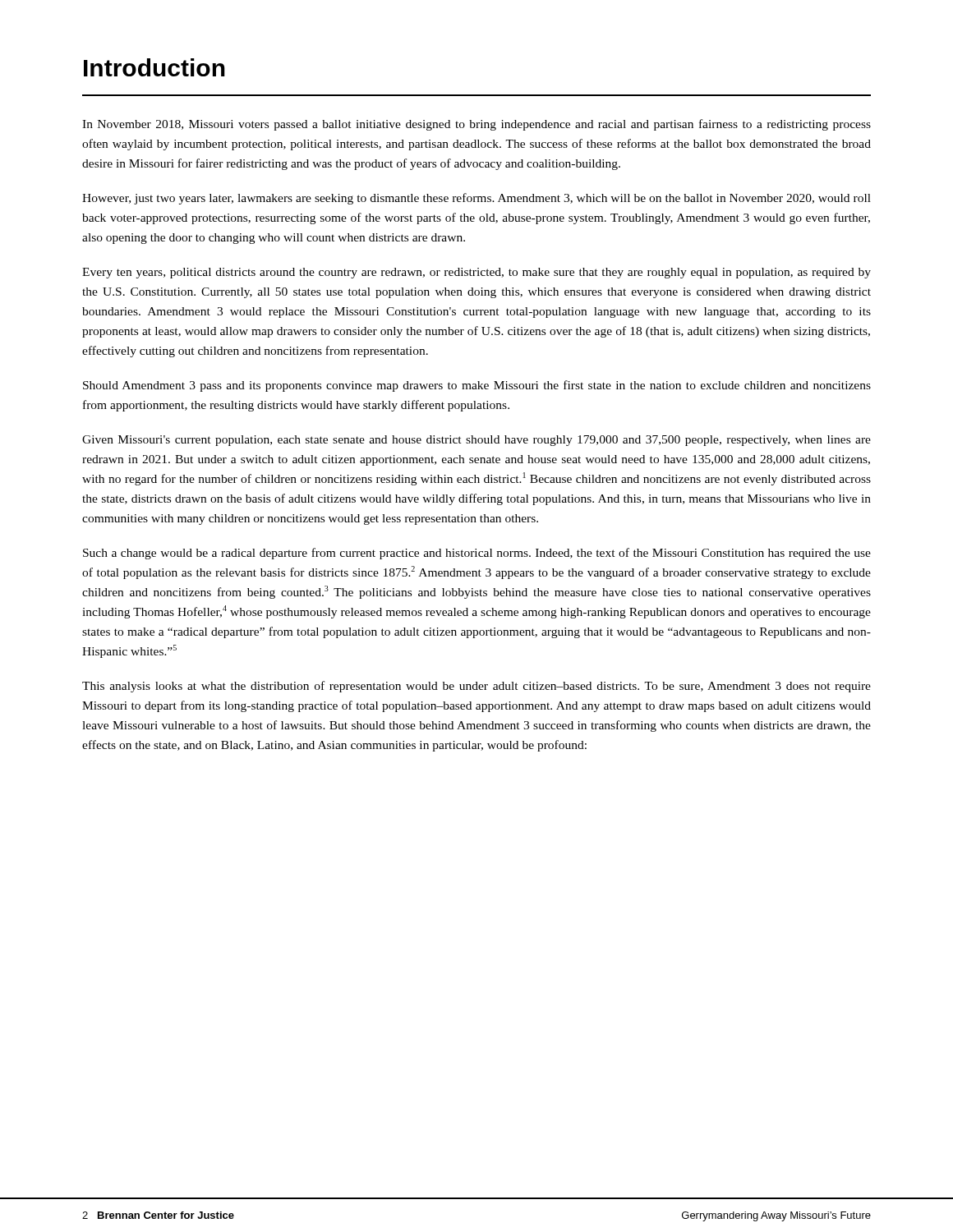
Task: Click on the text block with the text "This analysis looks at"
Action: pyautogui.click(x=476, y=715)
